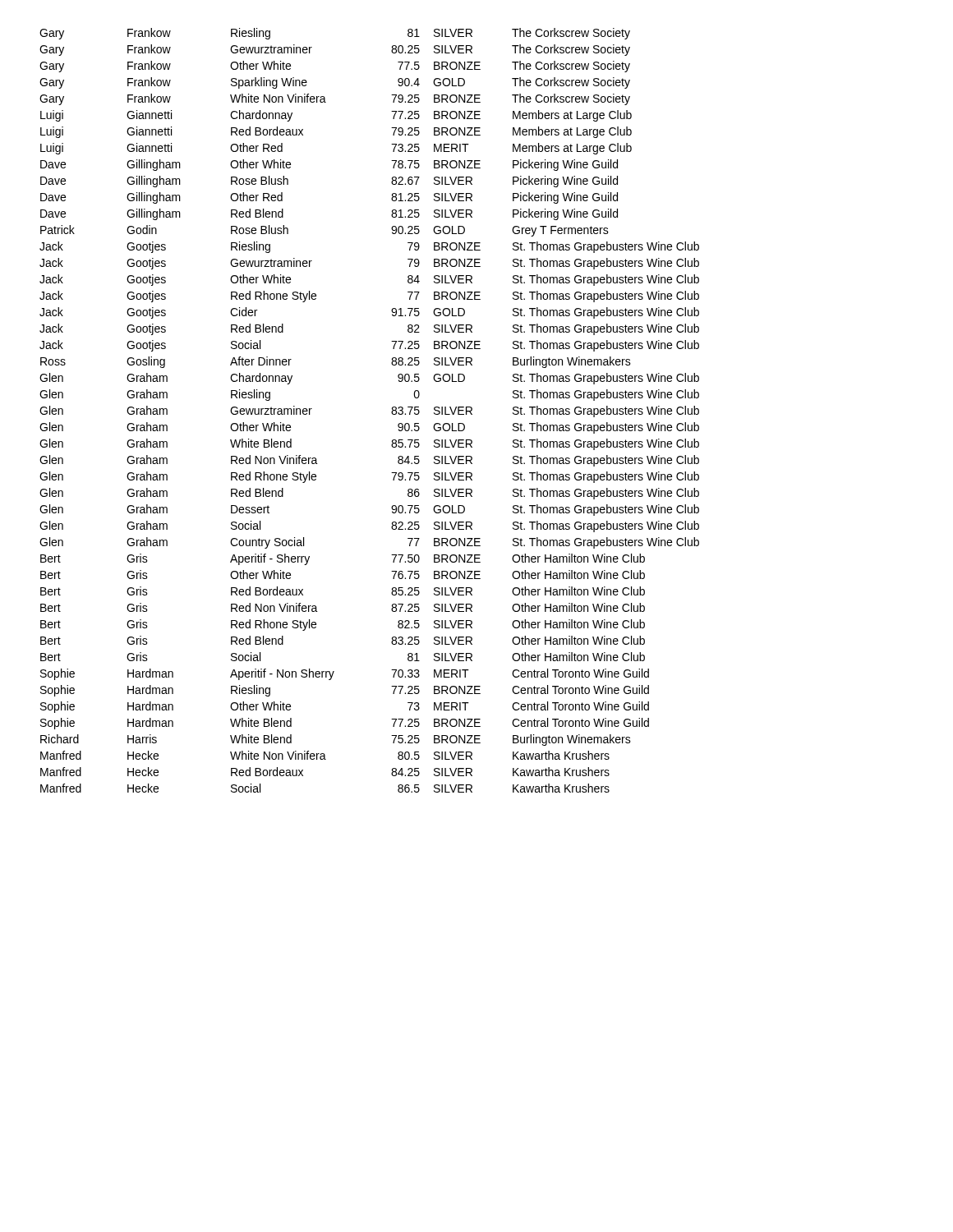Select the table
This screenshot has height=1232, width=953.
click(x=476, y=411)
